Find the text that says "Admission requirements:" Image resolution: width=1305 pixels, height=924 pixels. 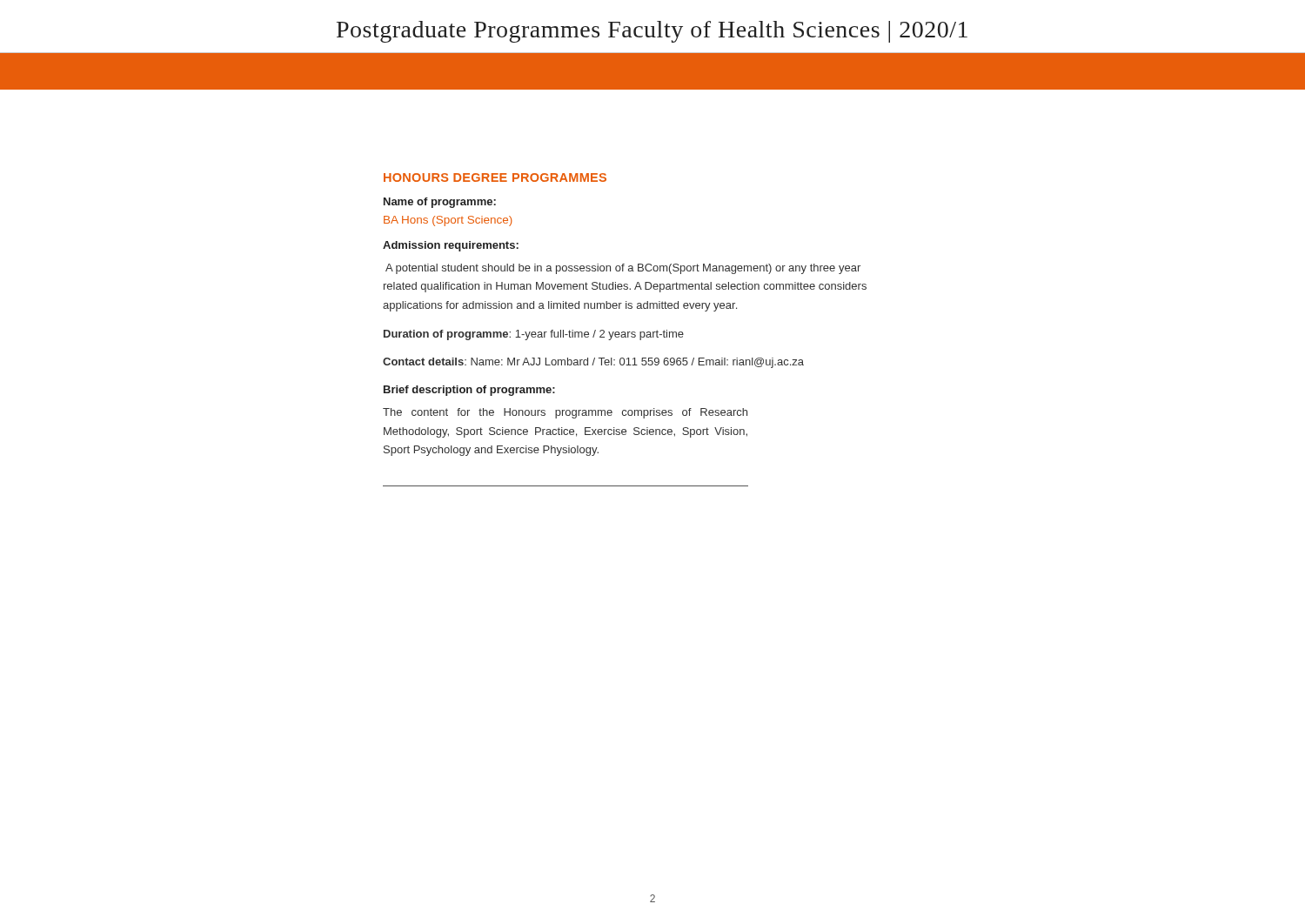(451, 245)
